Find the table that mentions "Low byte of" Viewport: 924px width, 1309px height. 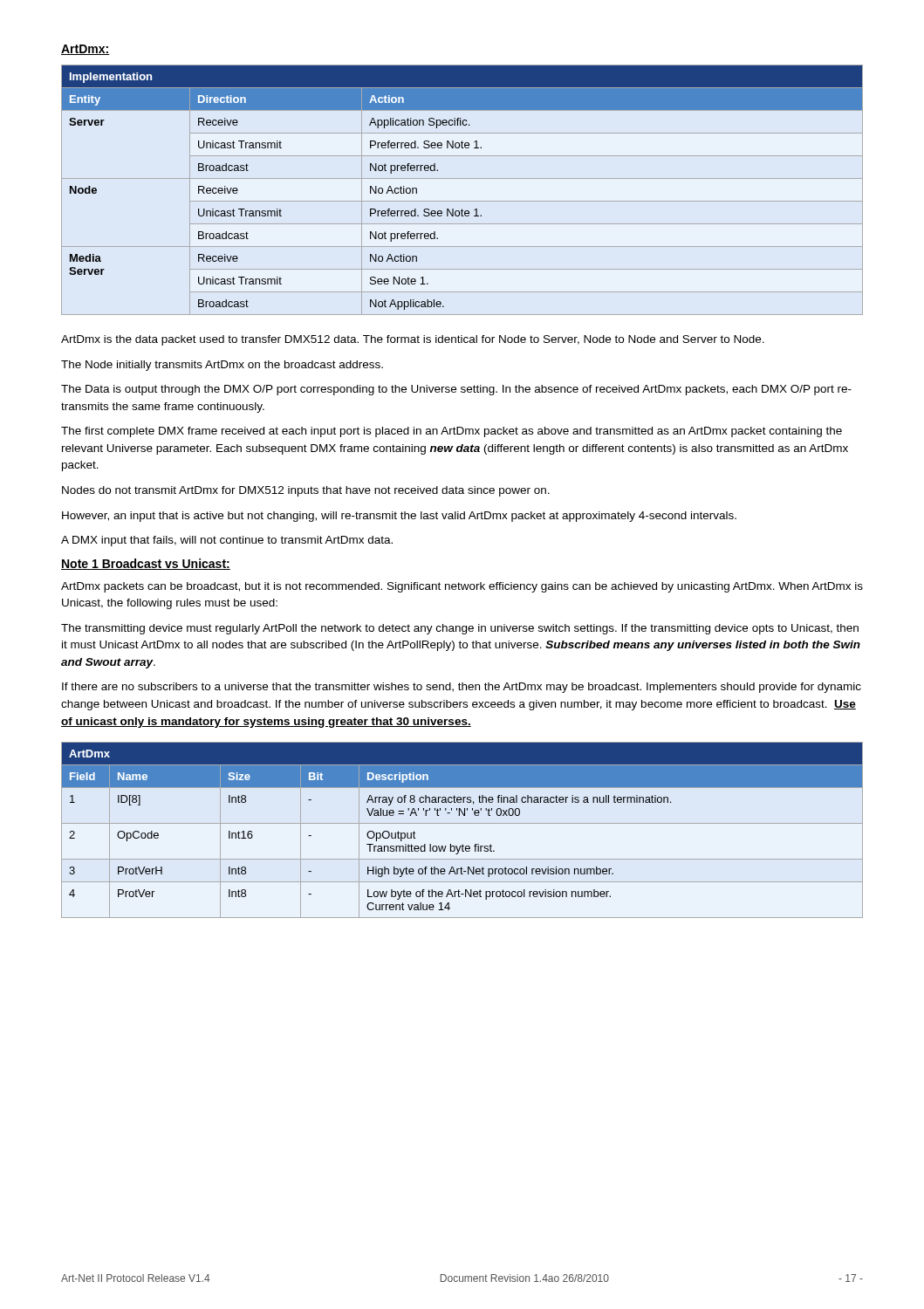pos(462,830)
